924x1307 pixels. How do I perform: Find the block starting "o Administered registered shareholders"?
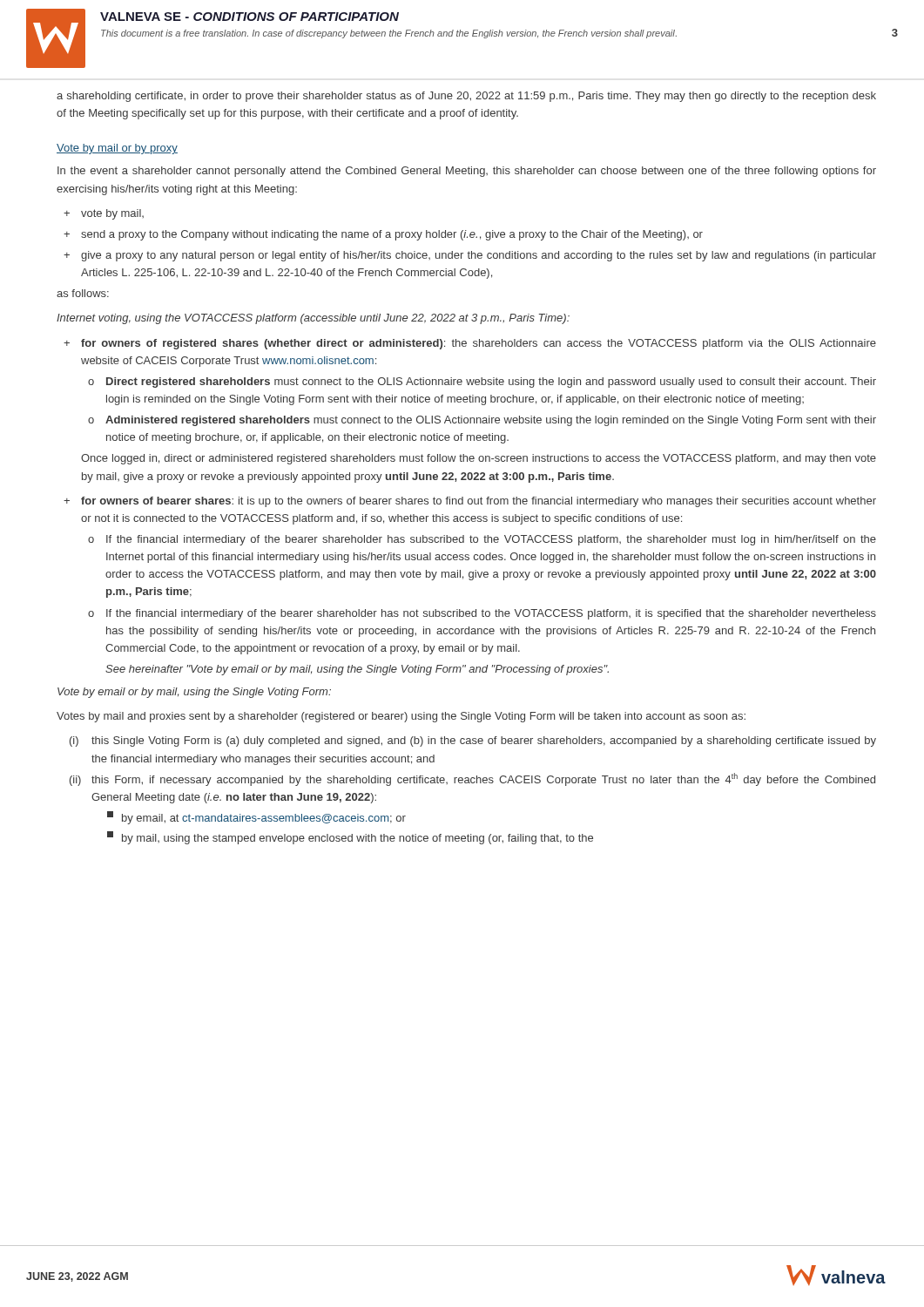click(482, 428)
